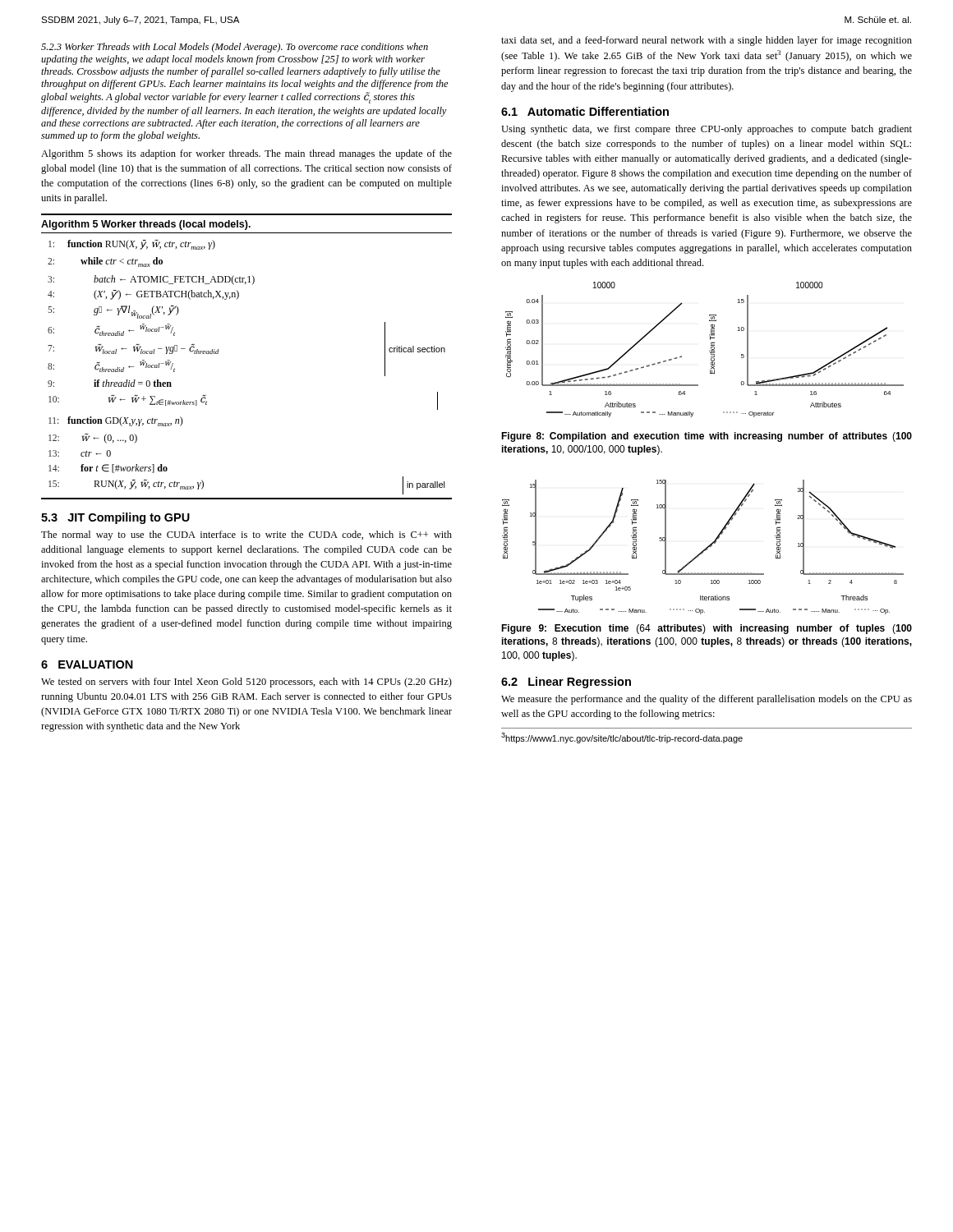Find "6 EVALUATION" on this page
Viewport: 953px width, 1232px height.
(87, 664)
